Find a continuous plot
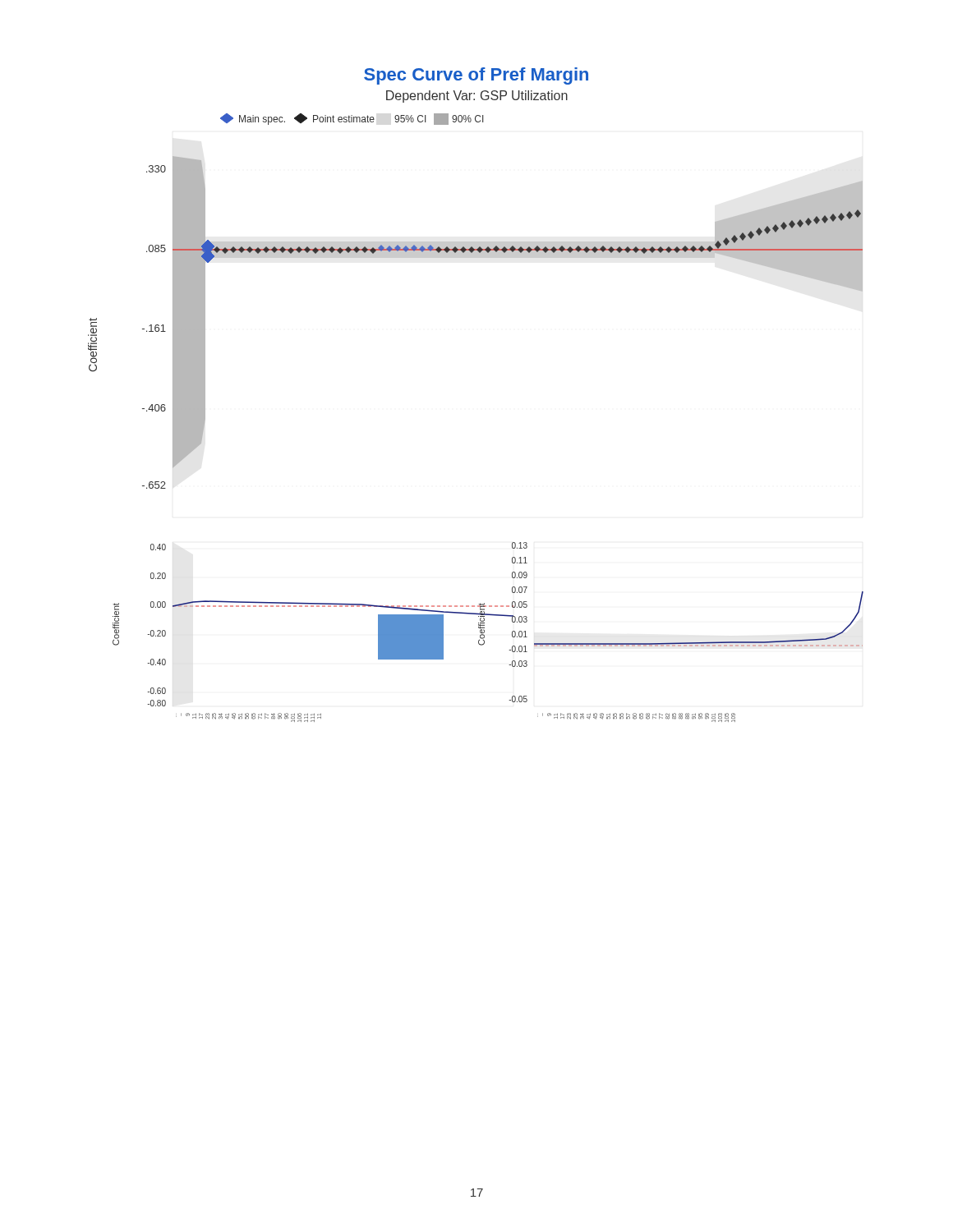The image size is (953, 1232). [x=476, y=386]
